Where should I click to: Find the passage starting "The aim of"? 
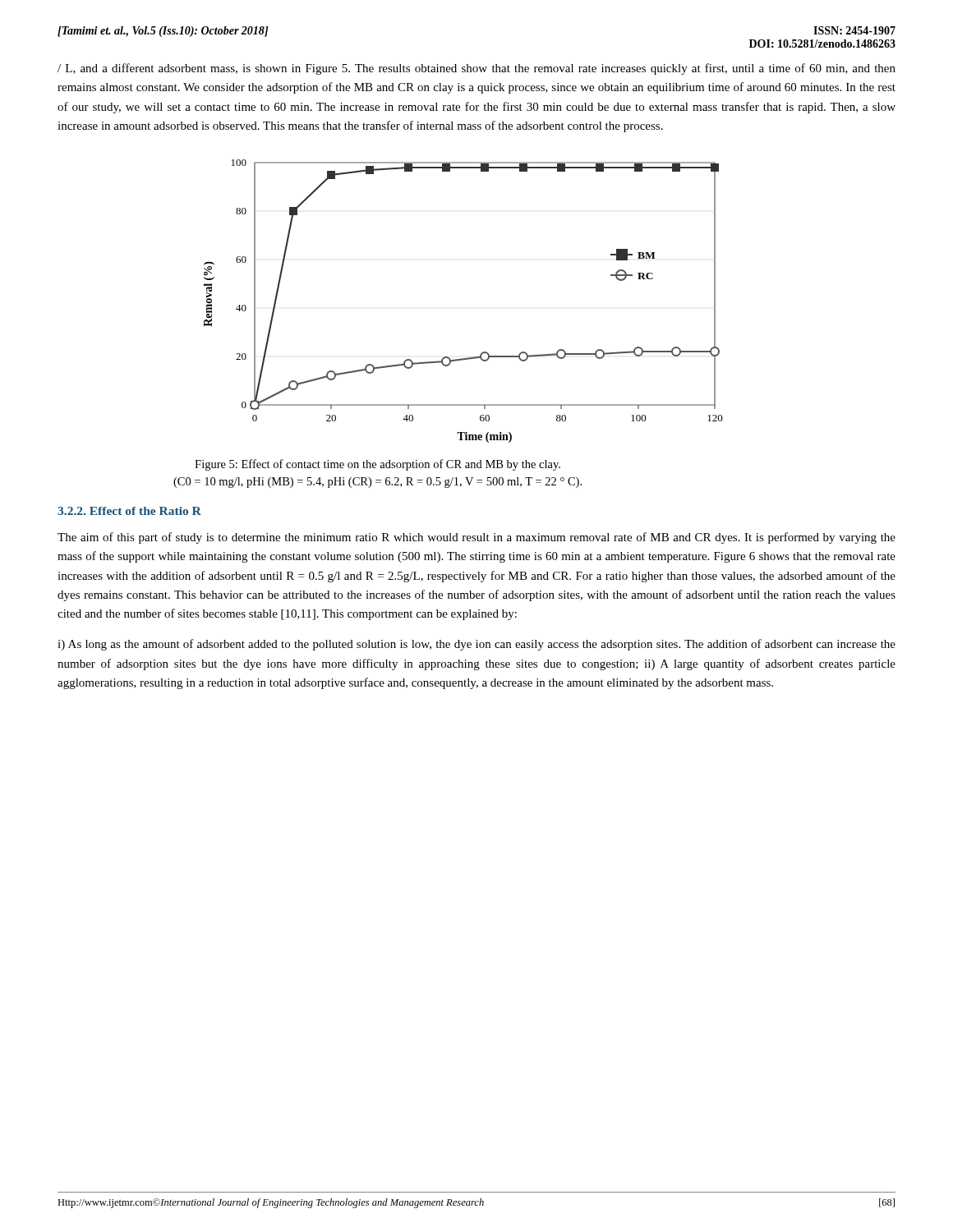[476, 575]
